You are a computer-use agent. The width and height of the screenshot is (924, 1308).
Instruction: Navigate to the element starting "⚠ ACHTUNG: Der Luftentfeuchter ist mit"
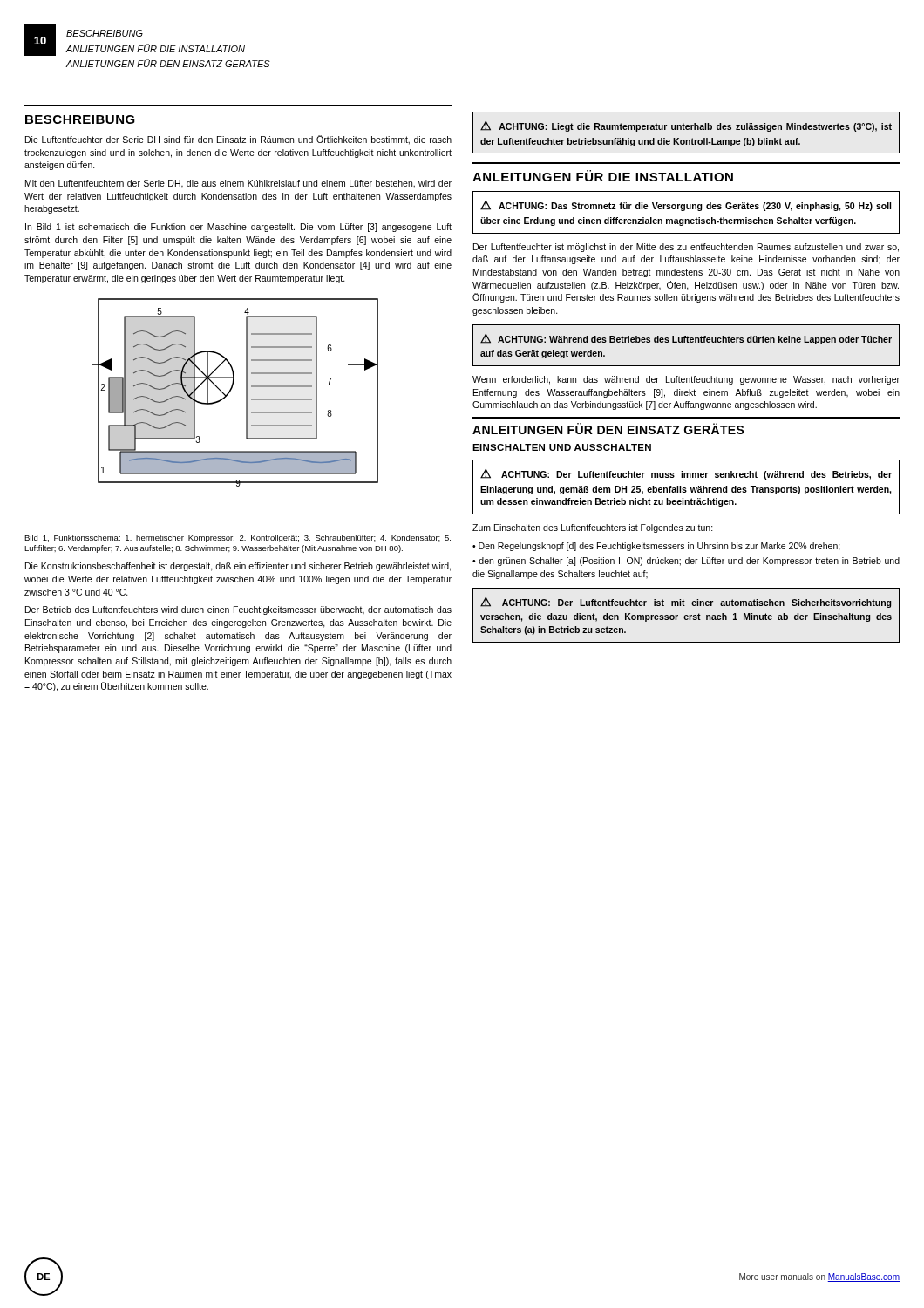click(686, 615)
